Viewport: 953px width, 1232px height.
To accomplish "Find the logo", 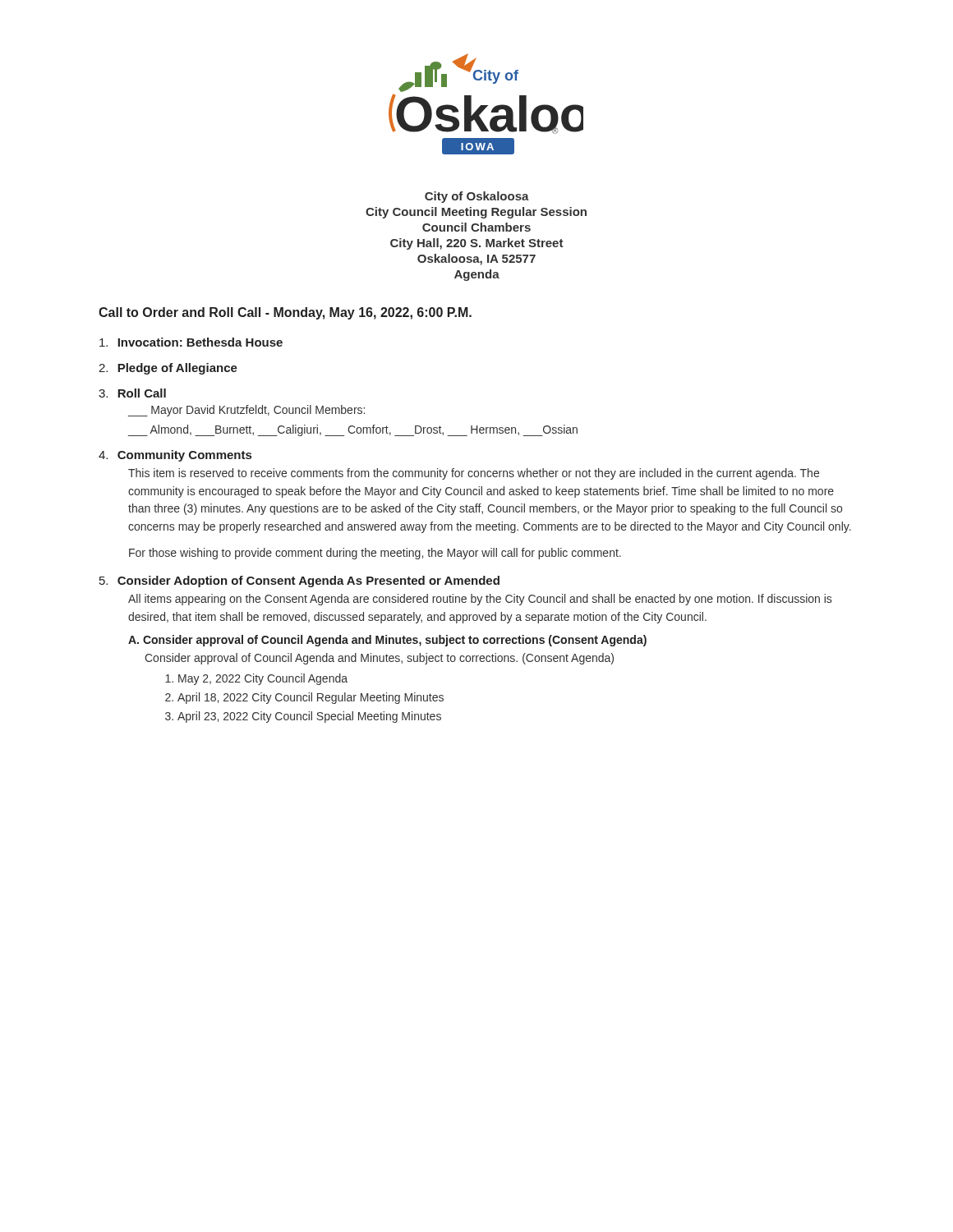I will pos(476,115).
